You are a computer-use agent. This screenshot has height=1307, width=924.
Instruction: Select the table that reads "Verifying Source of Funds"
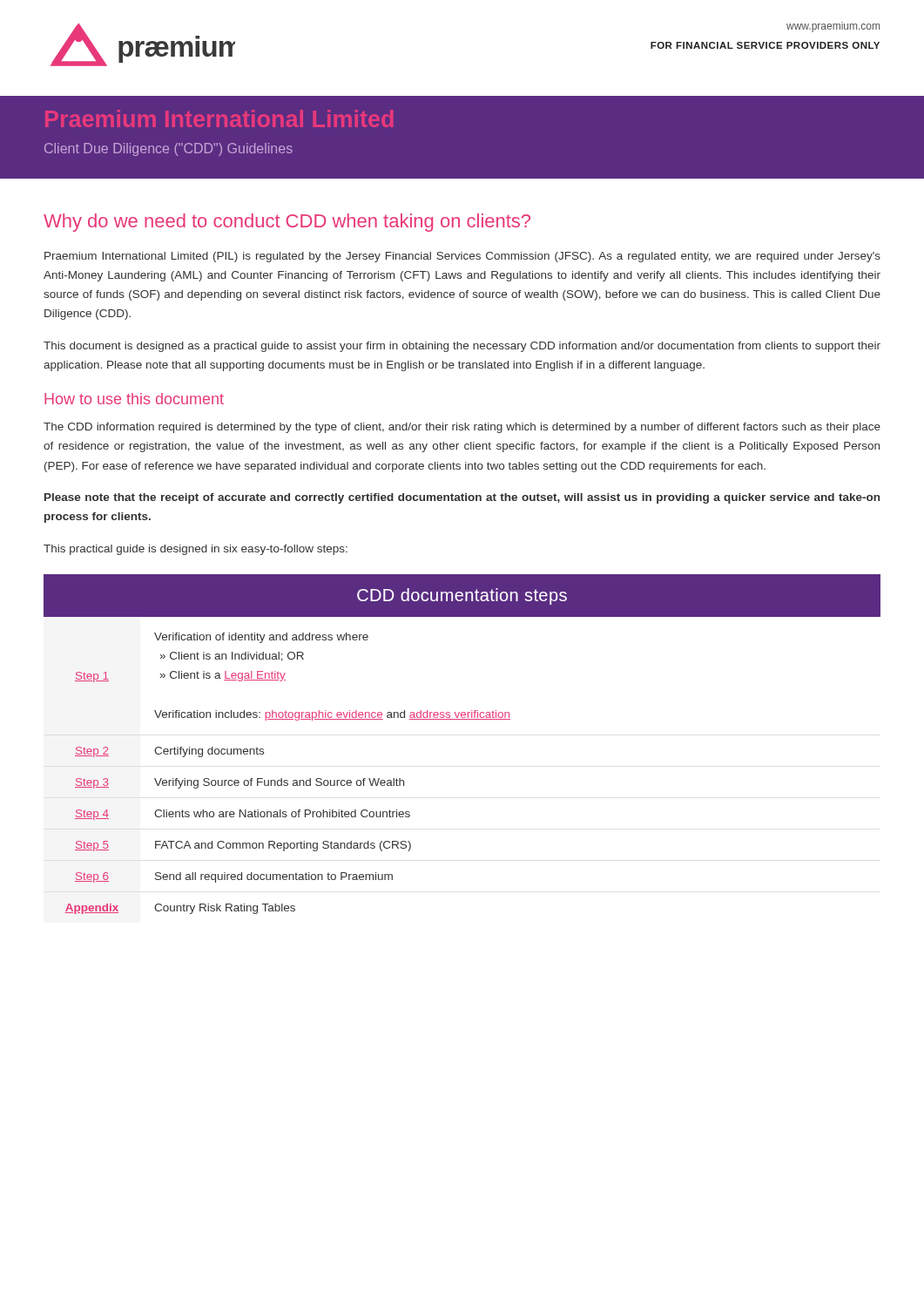click(x=462, y=748)
